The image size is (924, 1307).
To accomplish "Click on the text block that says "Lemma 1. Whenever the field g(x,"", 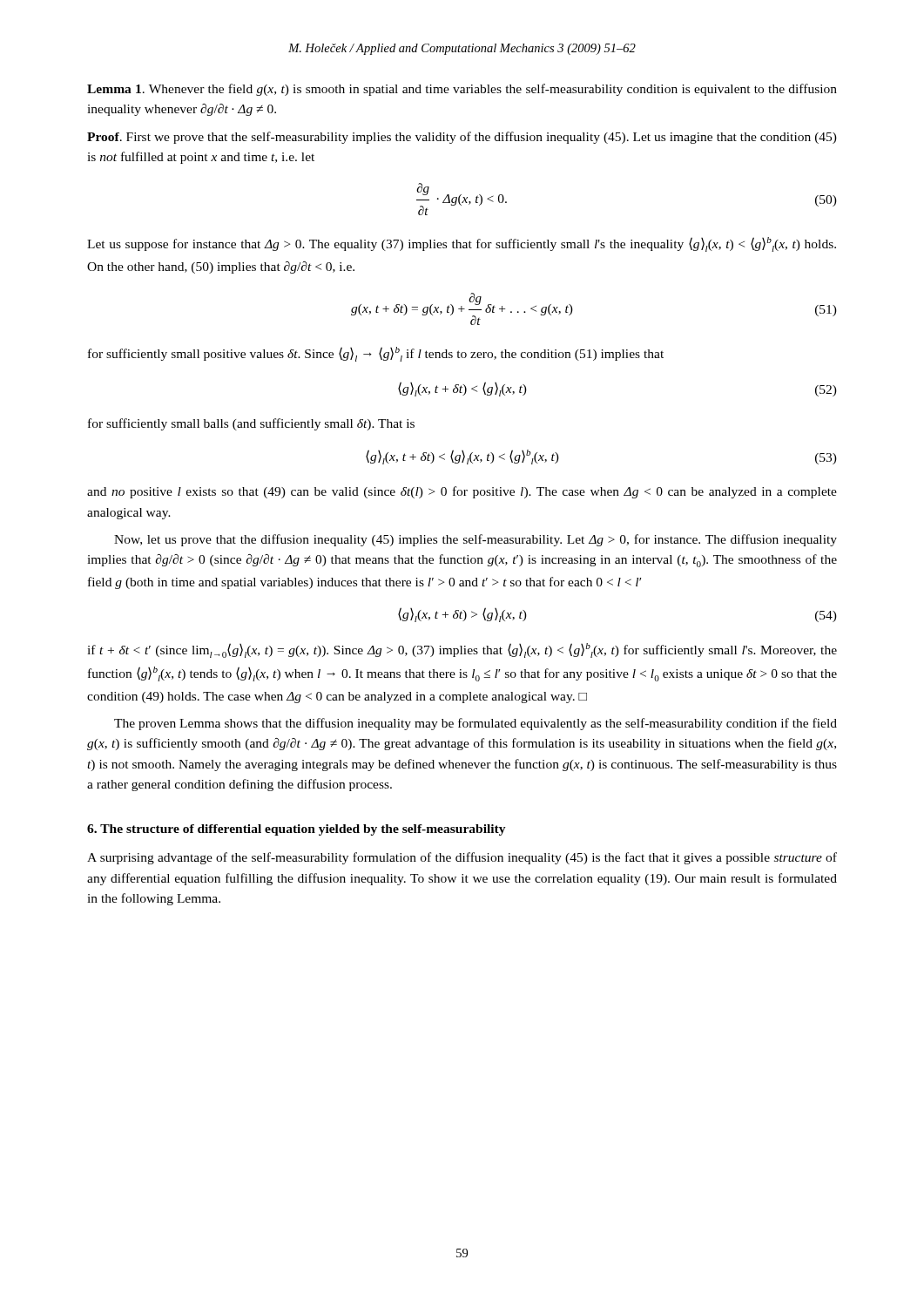I will pyautogui.click(x=462, y=99).
